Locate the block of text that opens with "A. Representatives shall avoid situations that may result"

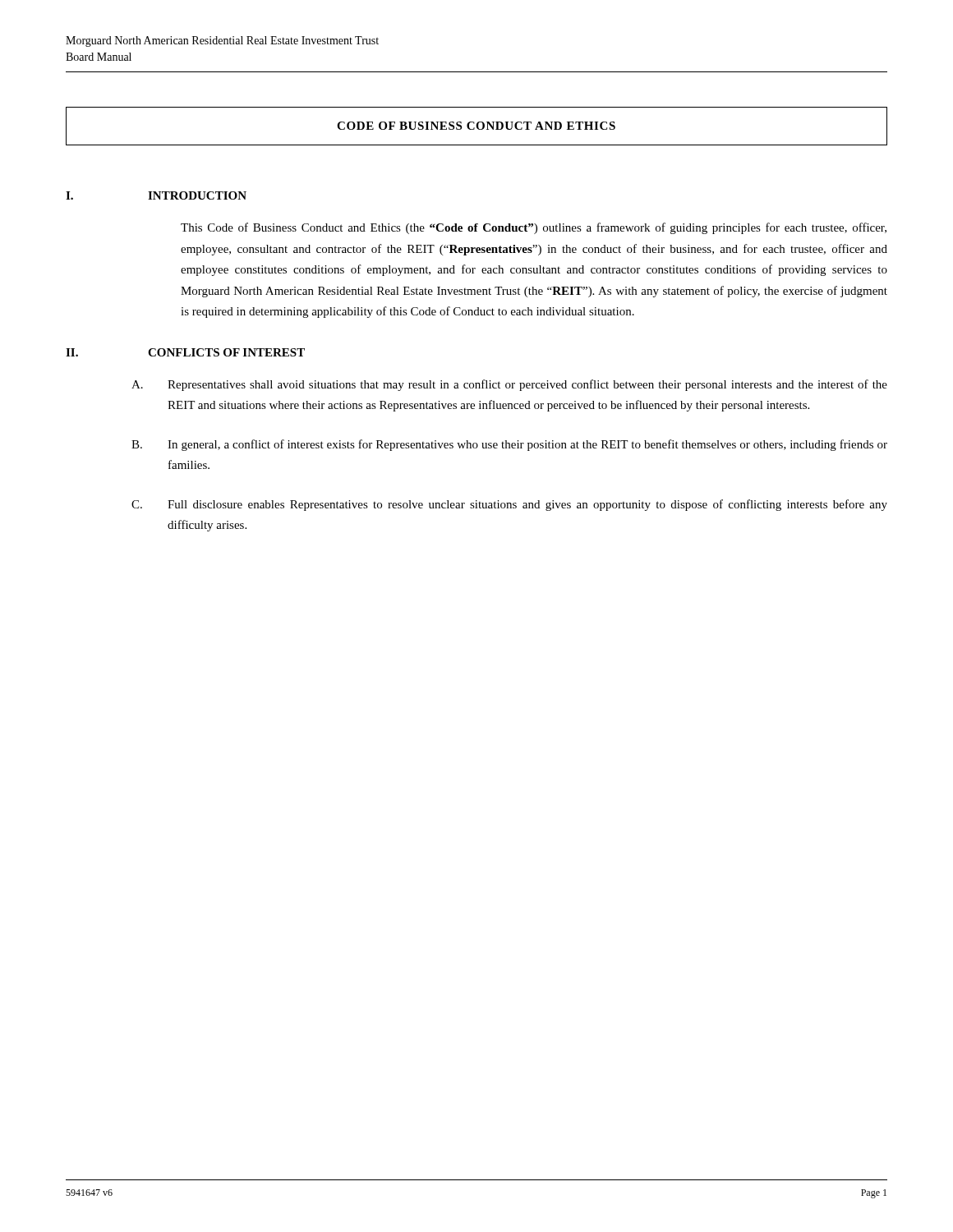tap(509, 395)
